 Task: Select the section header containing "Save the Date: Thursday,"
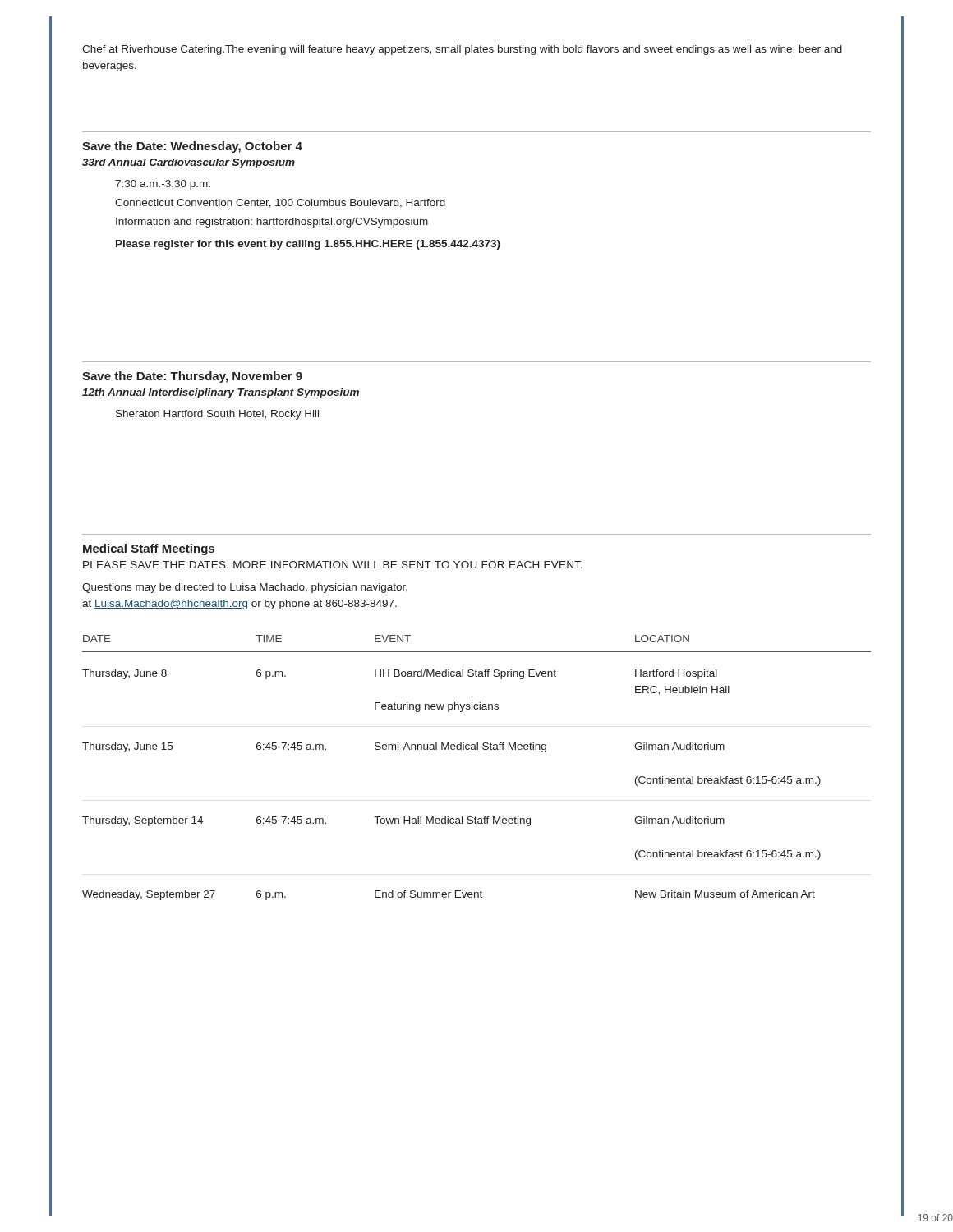tap(192, 376)
